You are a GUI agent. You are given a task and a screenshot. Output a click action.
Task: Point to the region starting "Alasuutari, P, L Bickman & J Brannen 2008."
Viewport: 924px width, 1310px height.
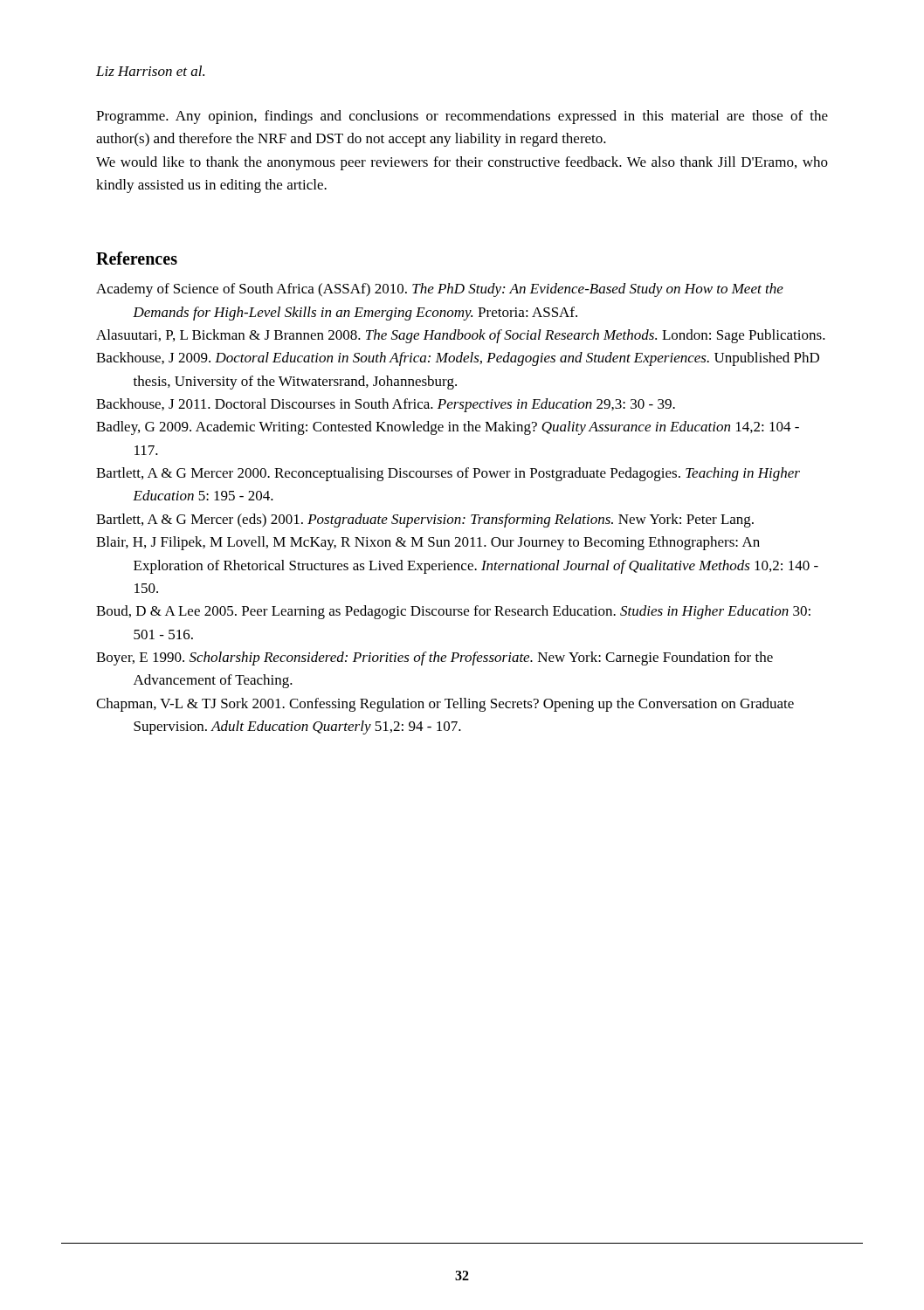coord(461,335)
